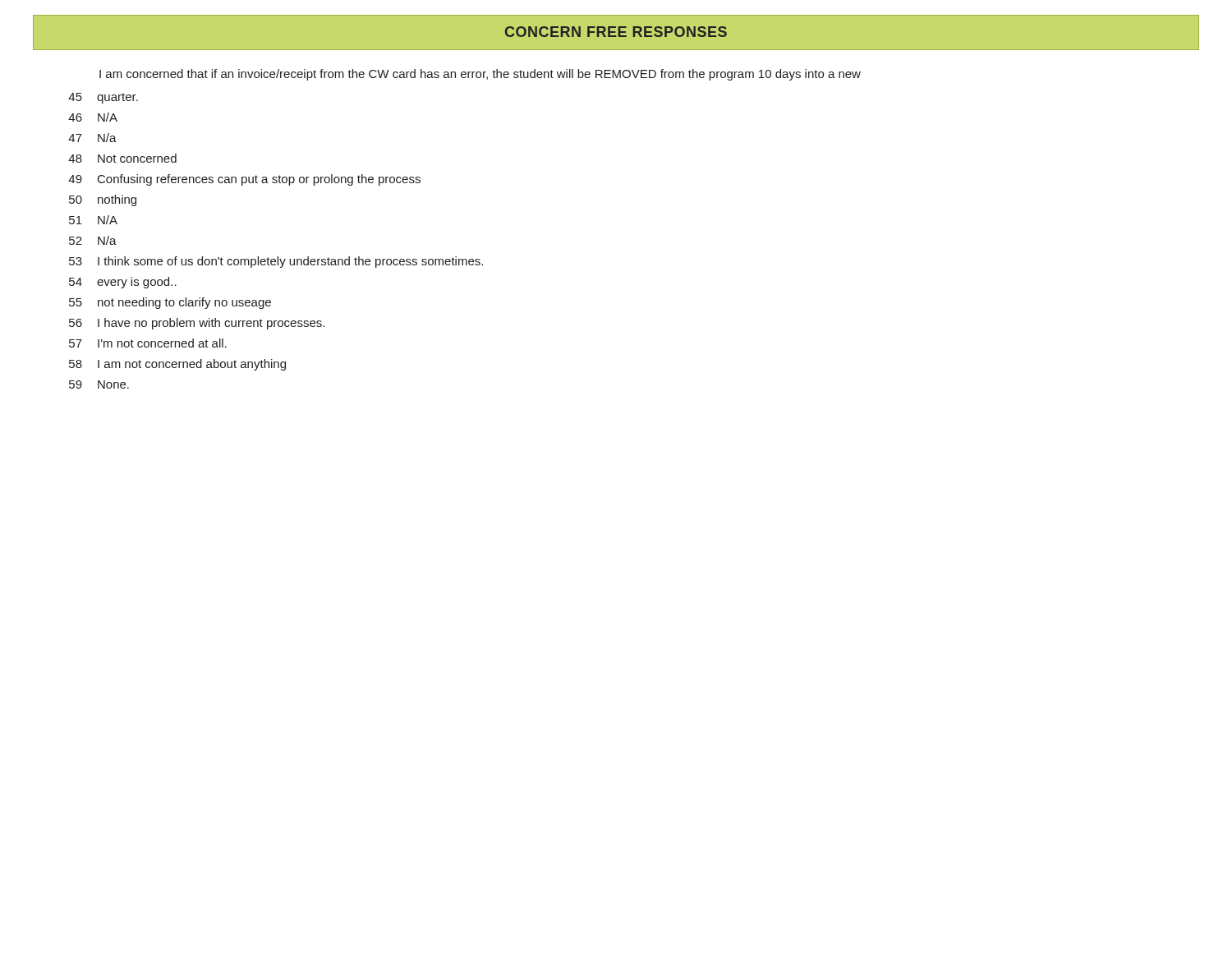Click on the text block starting "I am concerned that"
Screen dimensions: 953x1232
click(480, 74)
